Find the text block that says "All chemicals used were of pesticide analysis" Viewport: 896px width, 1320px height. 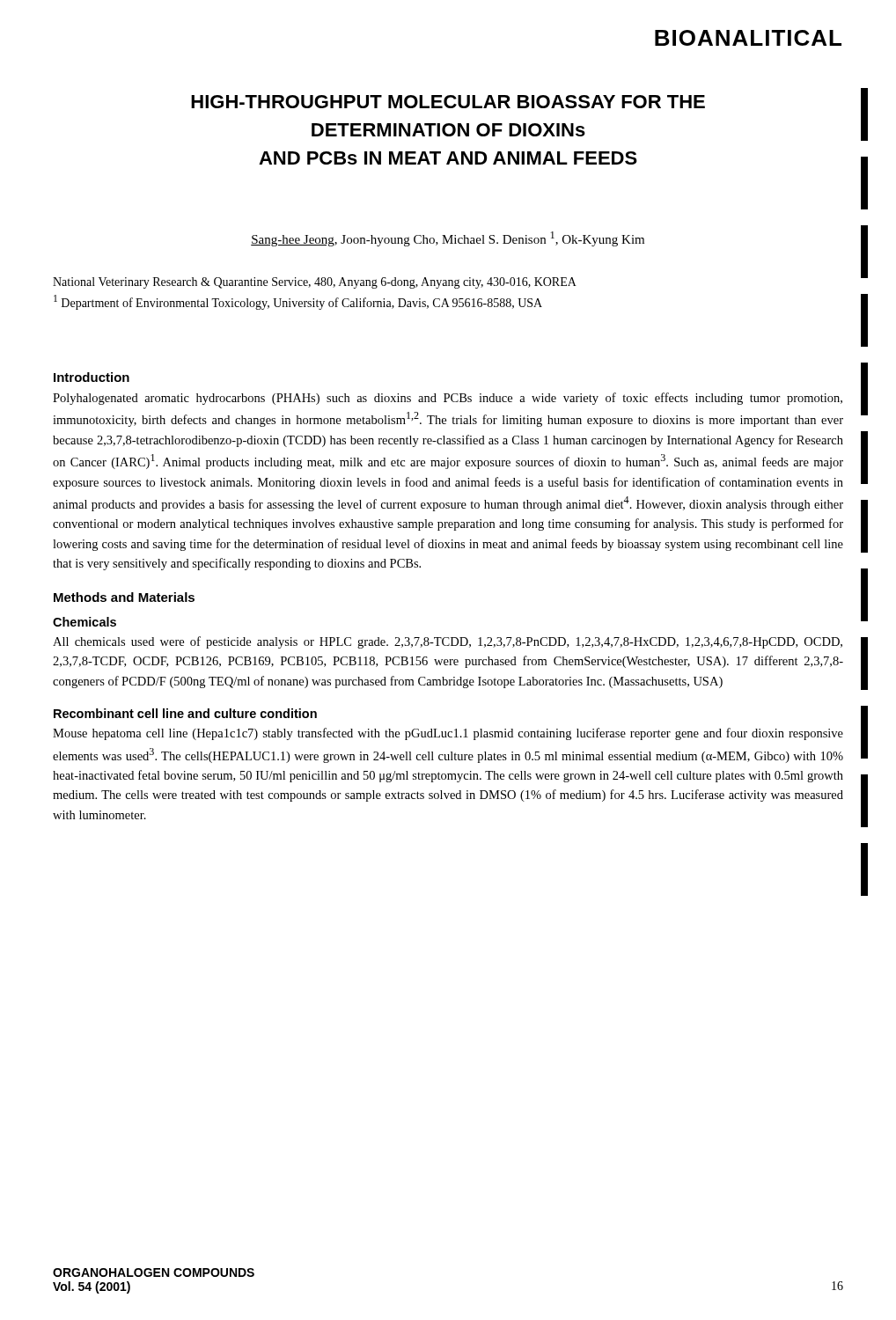point(448,661)
